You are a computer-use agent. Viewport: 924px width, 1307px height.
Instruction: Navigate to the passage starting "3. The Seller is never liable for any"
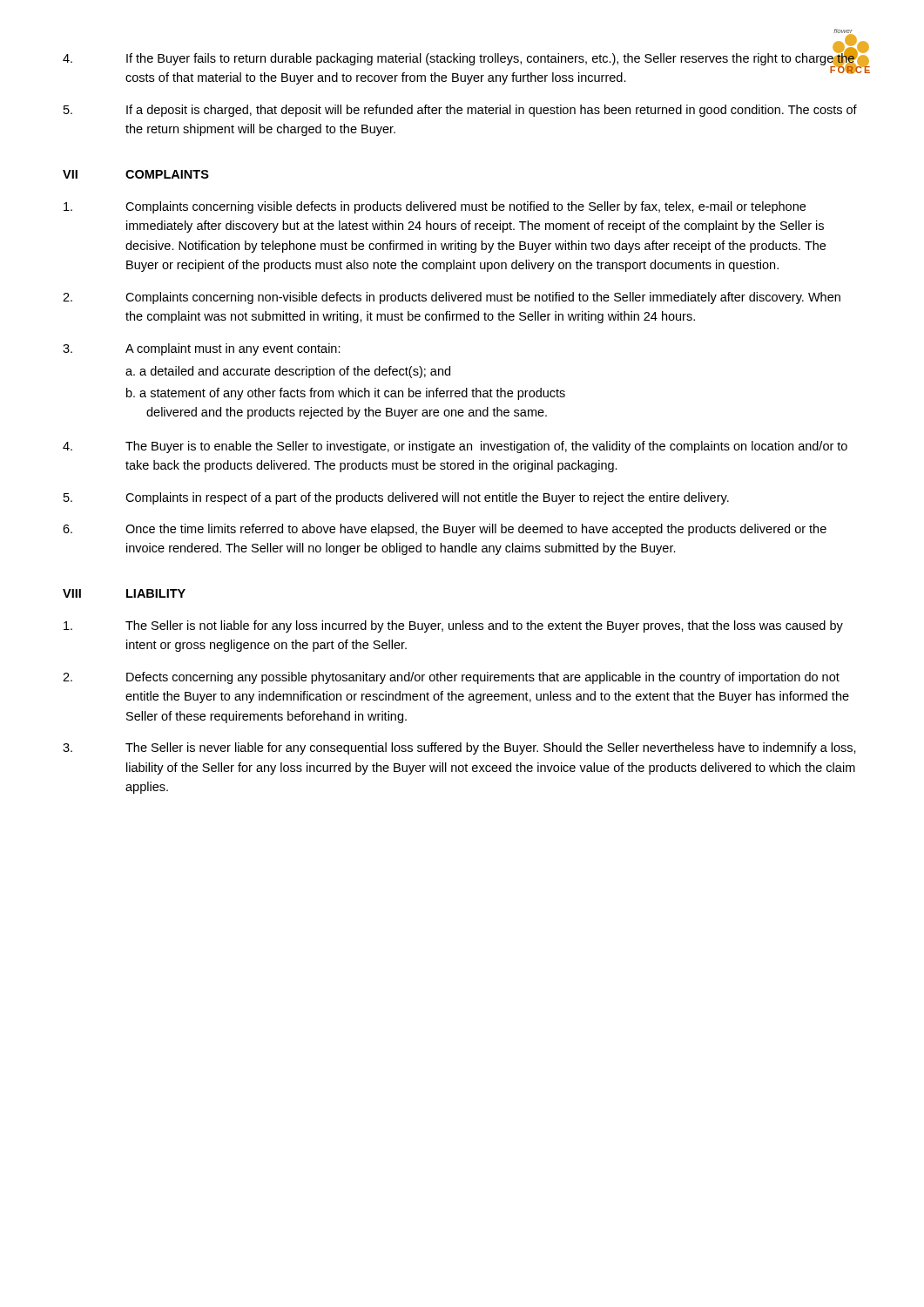point(462,768)
